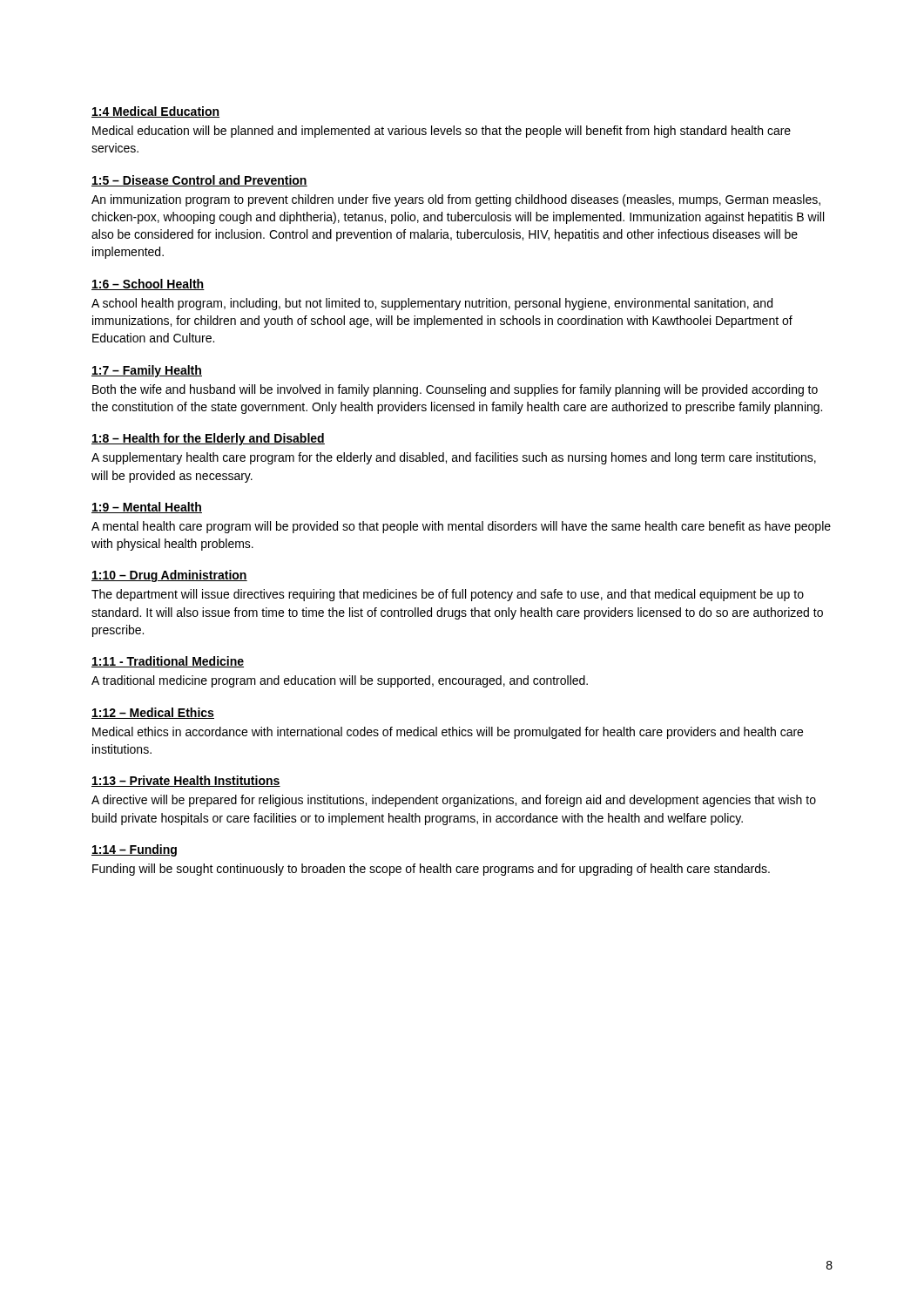Click where it says "1:9 – Mental Health"
924x1307 pixels.
[147, 507]
